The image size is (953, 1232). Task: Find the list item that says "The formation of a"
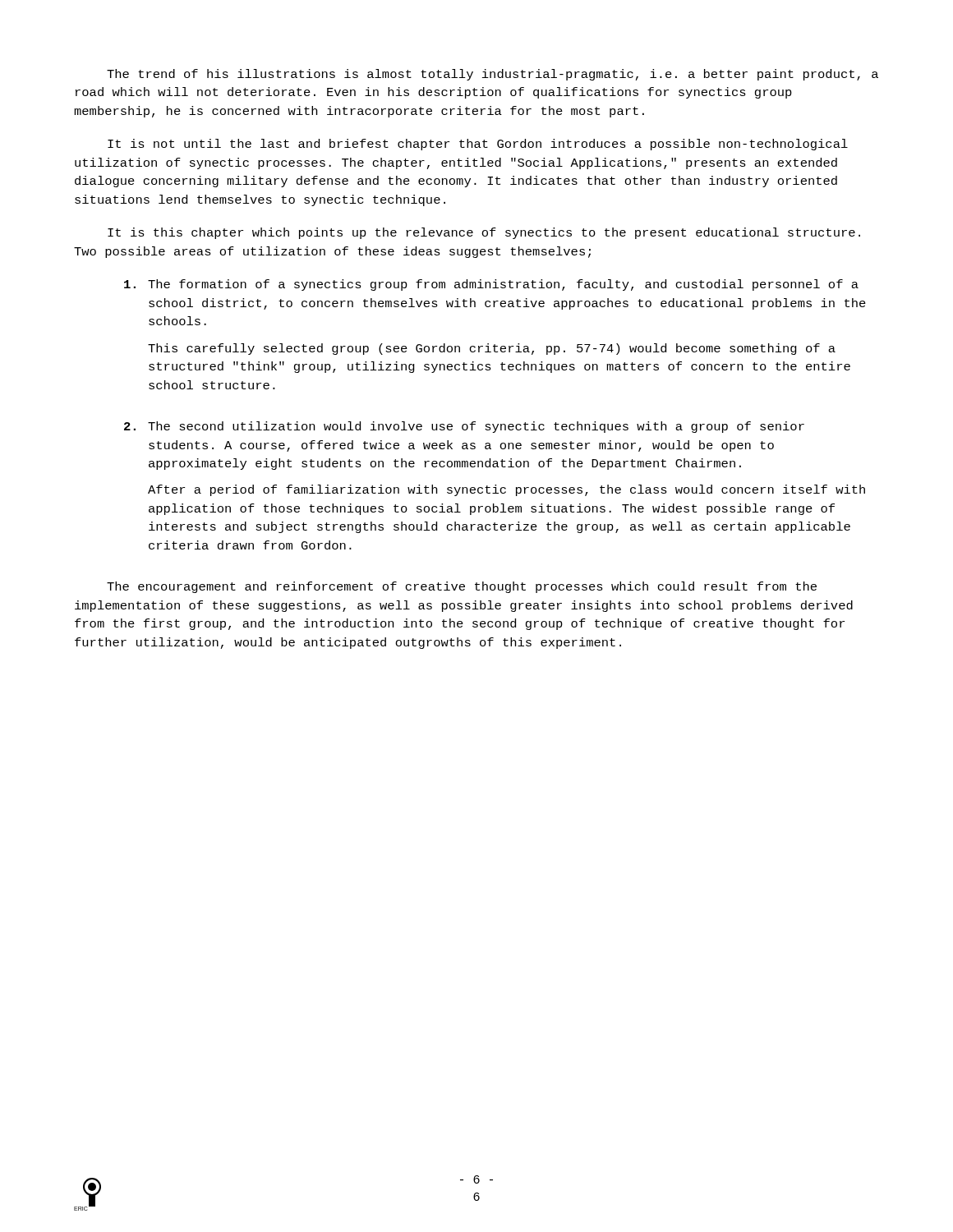pyautogui.click(x=501, y=340)
